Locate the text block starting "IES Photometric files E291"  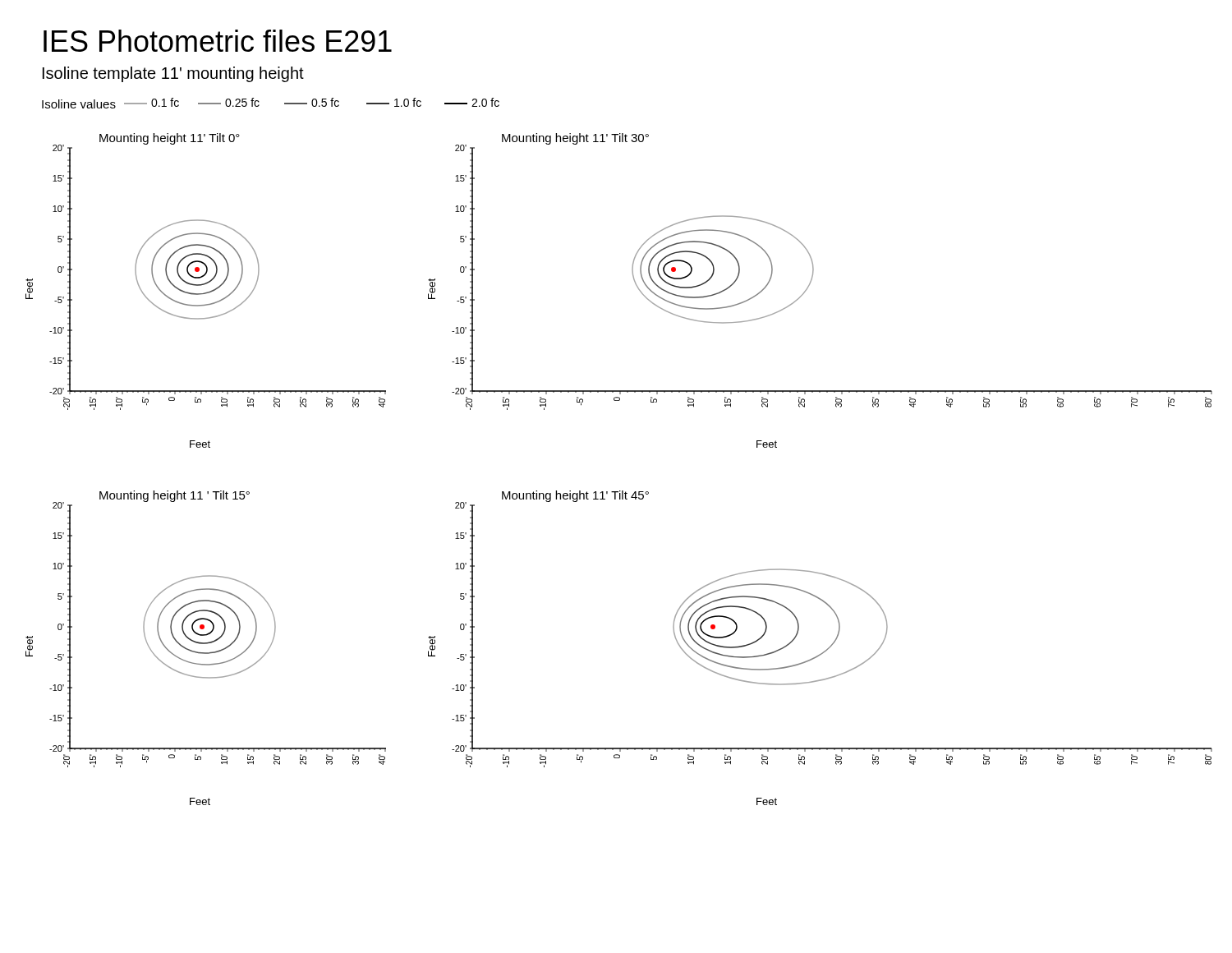(217, 42)
